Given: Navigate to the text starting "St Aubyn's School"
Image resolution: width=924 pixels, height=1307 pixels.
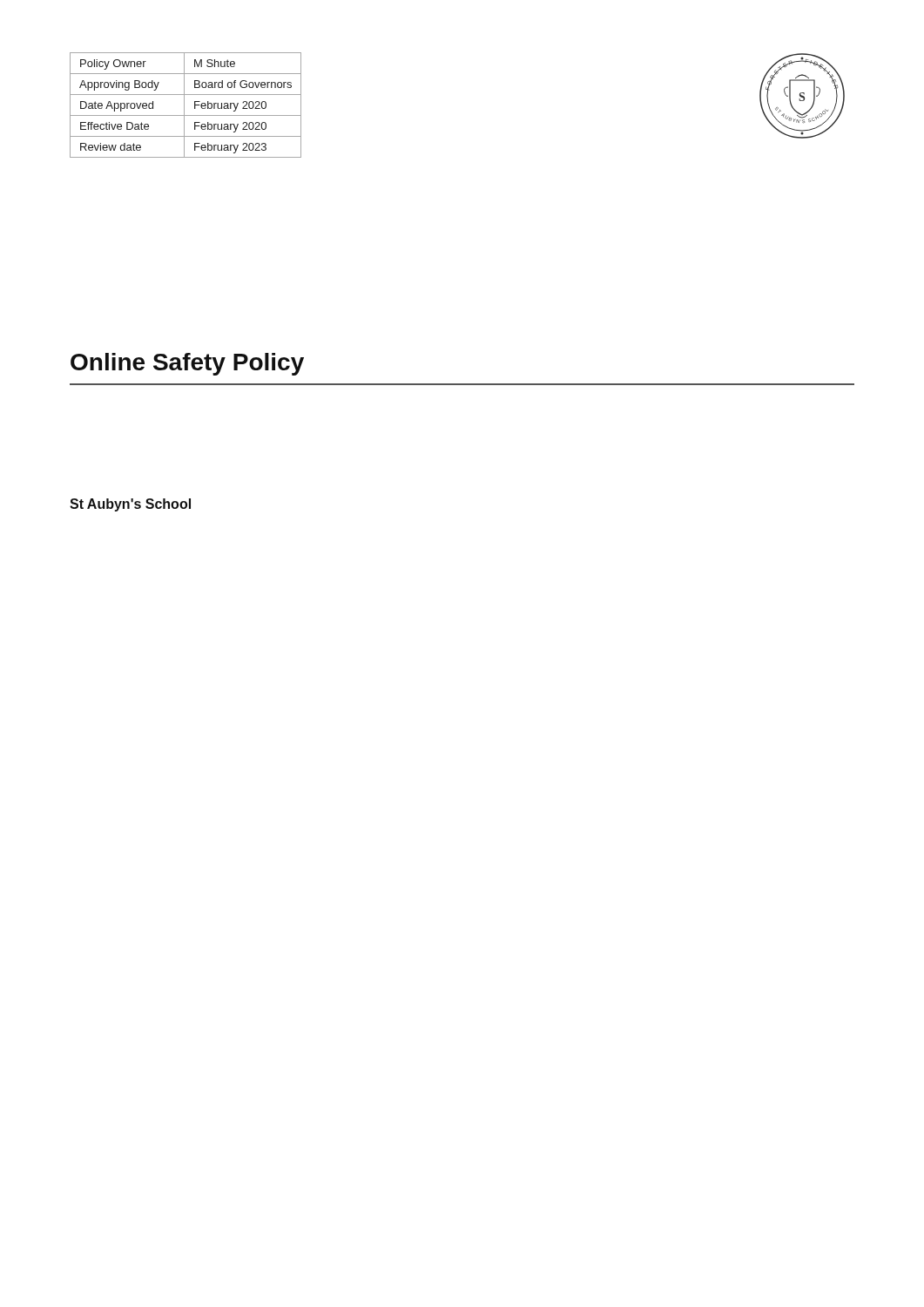Looking at the screenshot, I should tap(131, 505).
